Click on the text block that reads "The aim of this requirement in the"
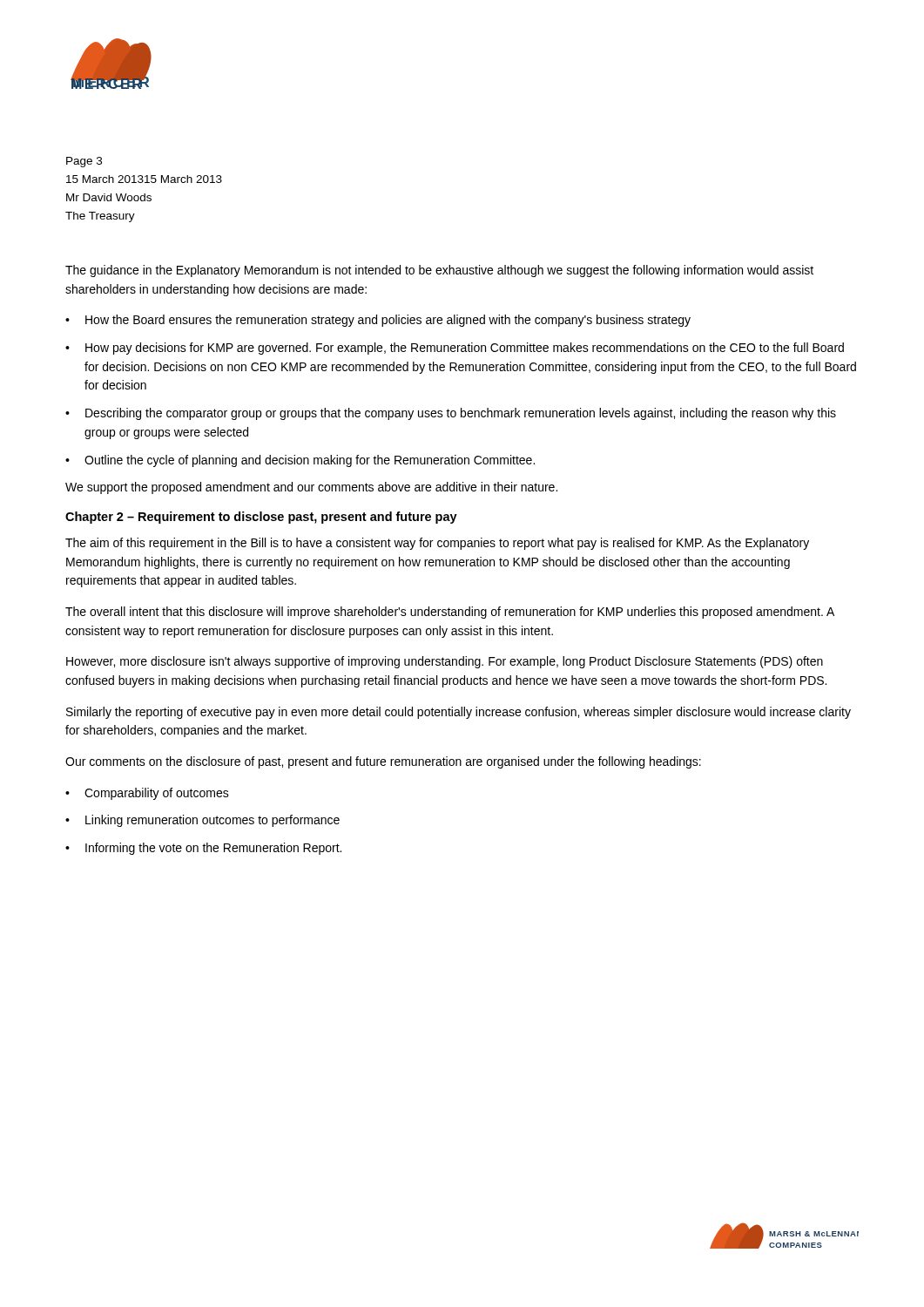The image size is (924, 1307). click(437, 562)
